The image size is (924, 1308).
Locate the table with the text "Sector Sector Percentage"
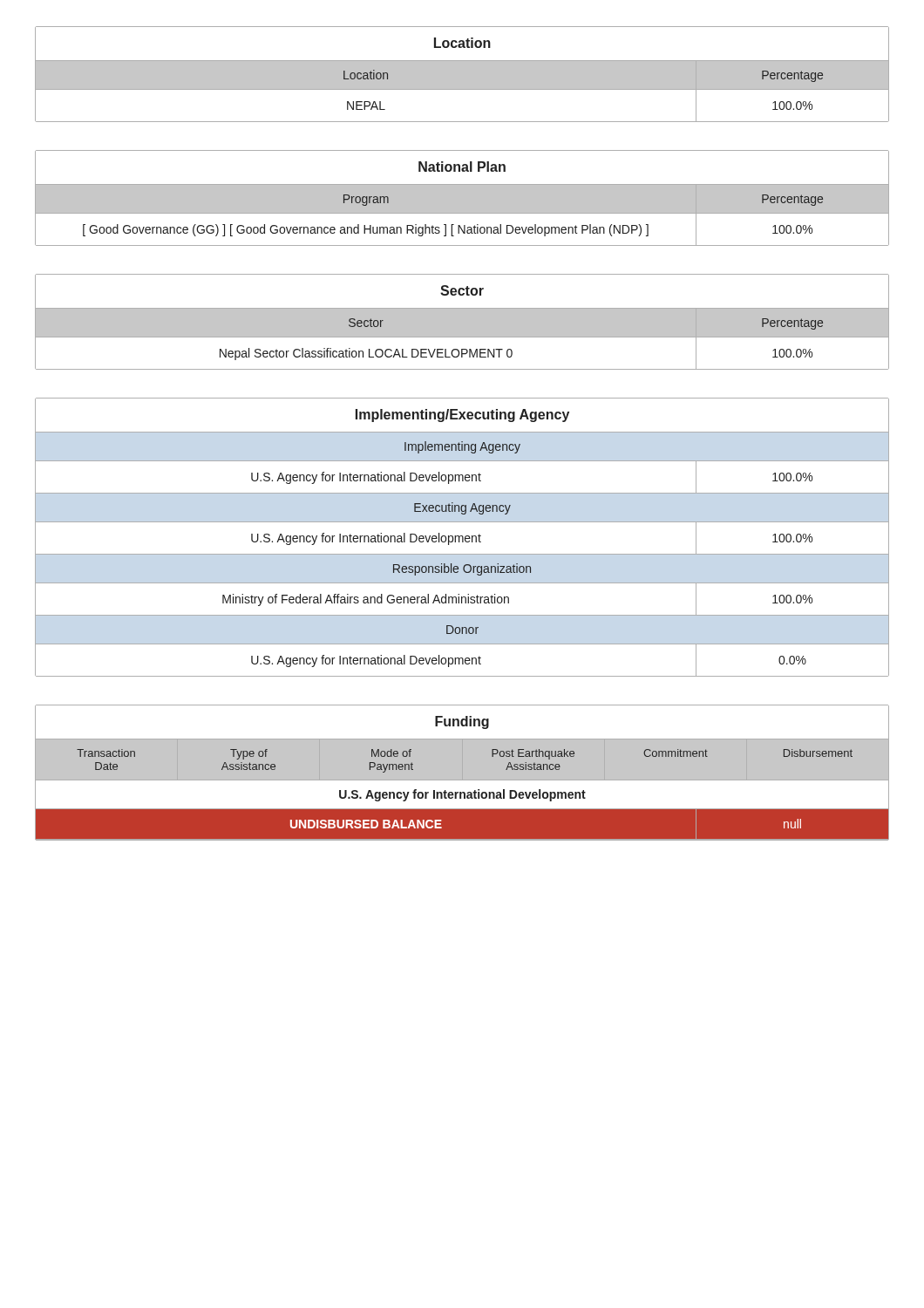tap(462, 322)
